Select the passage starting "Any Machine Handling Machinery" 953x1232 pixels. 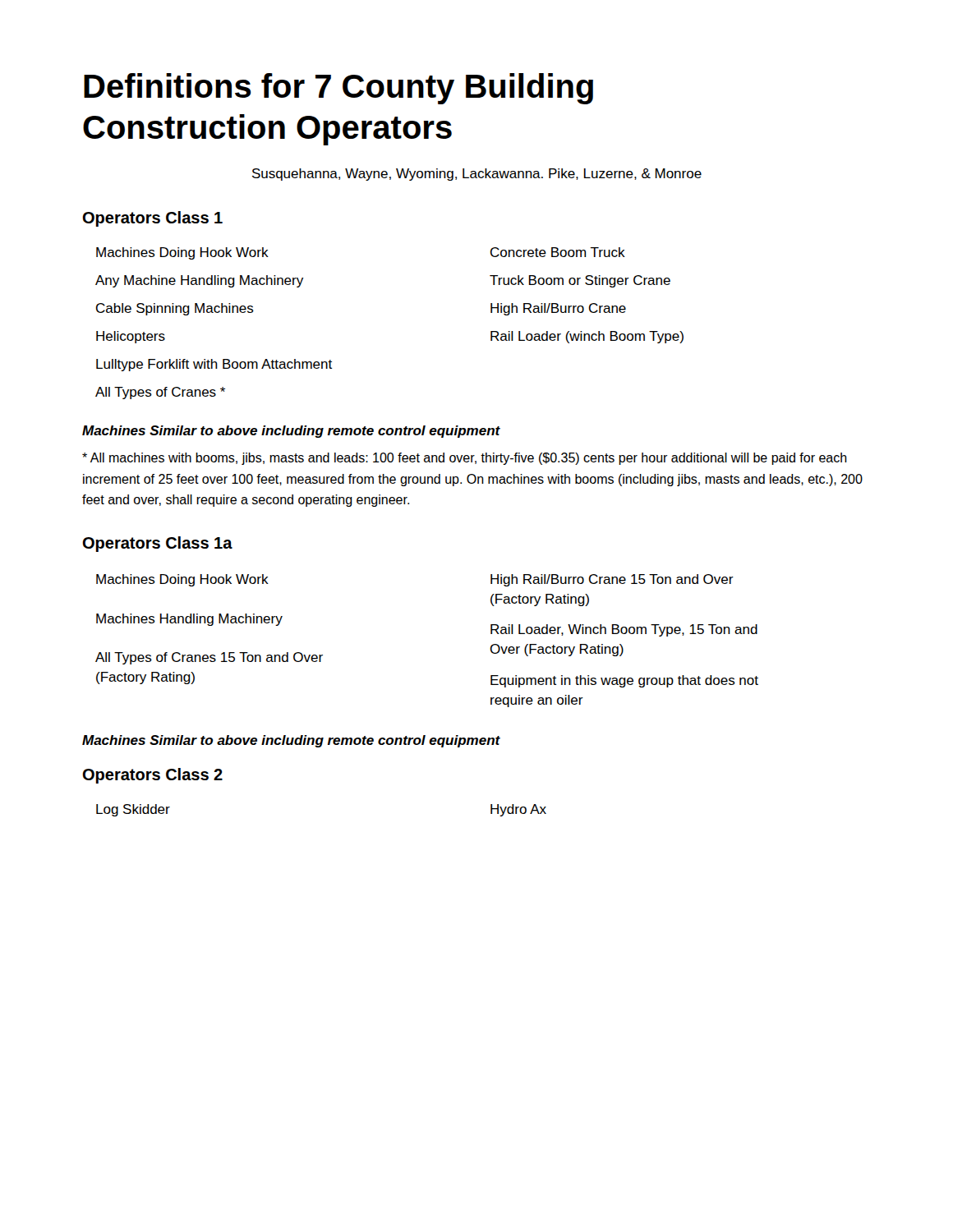click(x=199, y=280)
